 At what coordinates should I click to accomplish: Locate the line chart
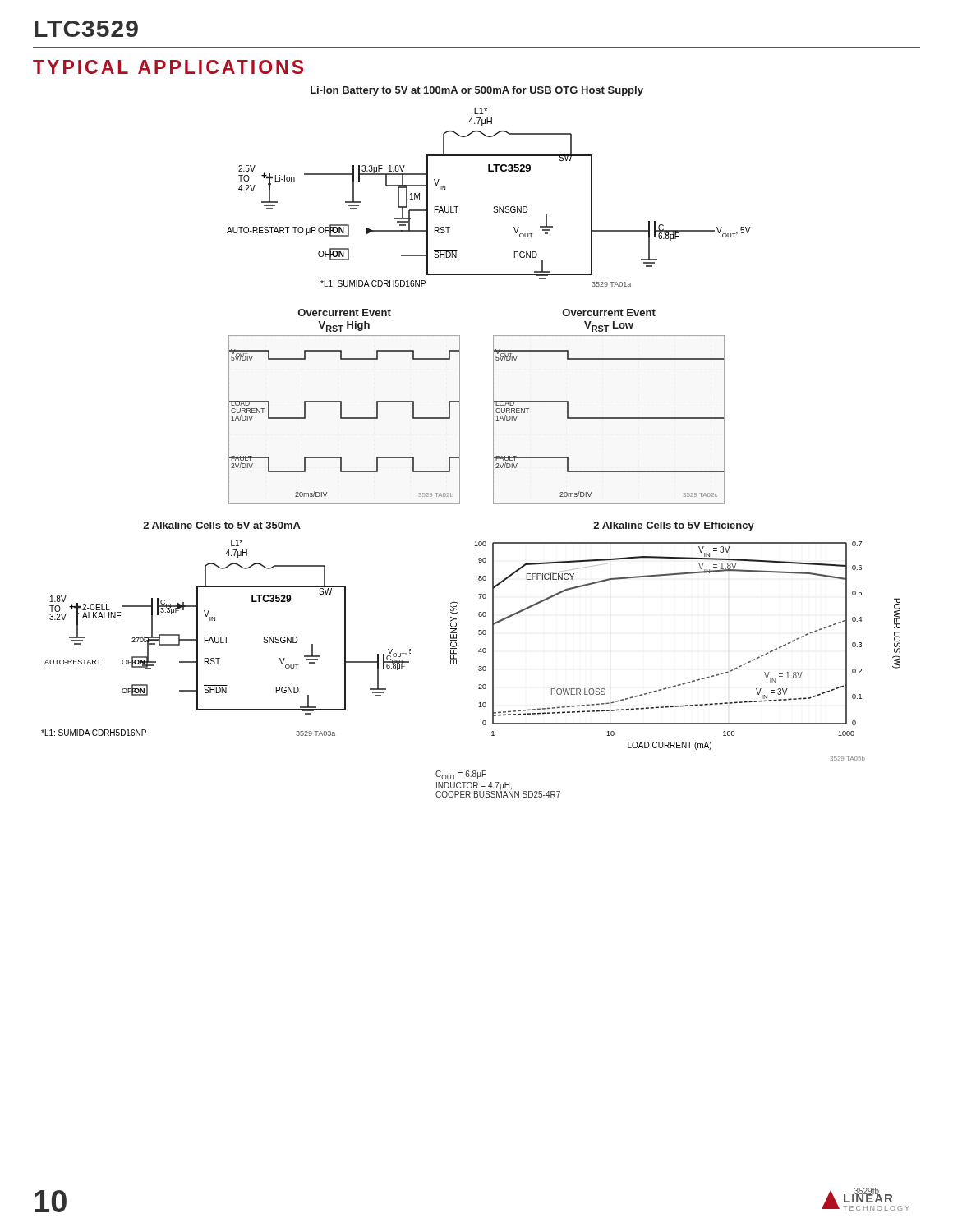(674, 651)
